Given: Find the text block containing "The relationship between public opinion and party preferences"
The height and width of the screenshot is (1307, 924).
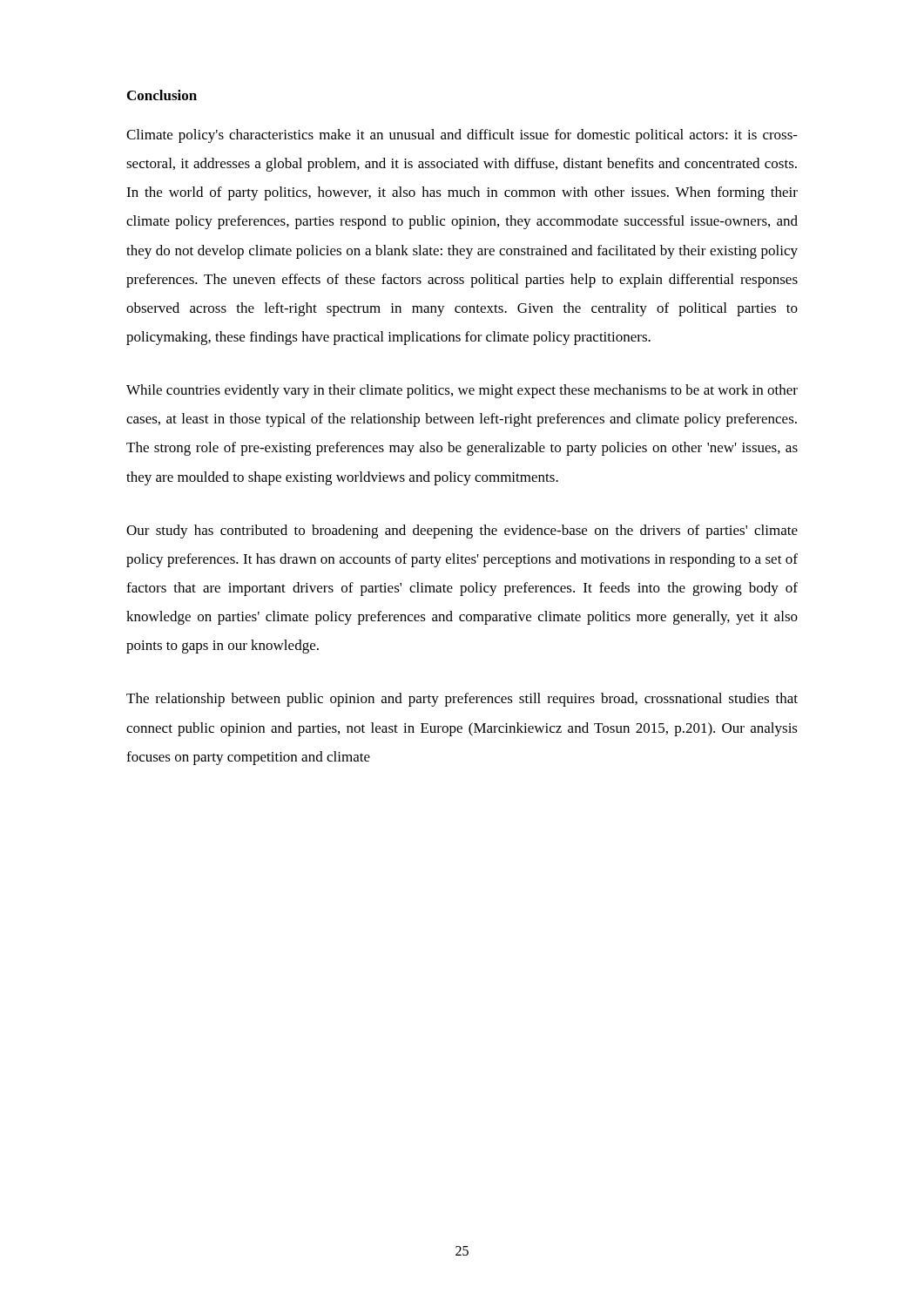Looking at the screenshot, I should tap(462, 728).
